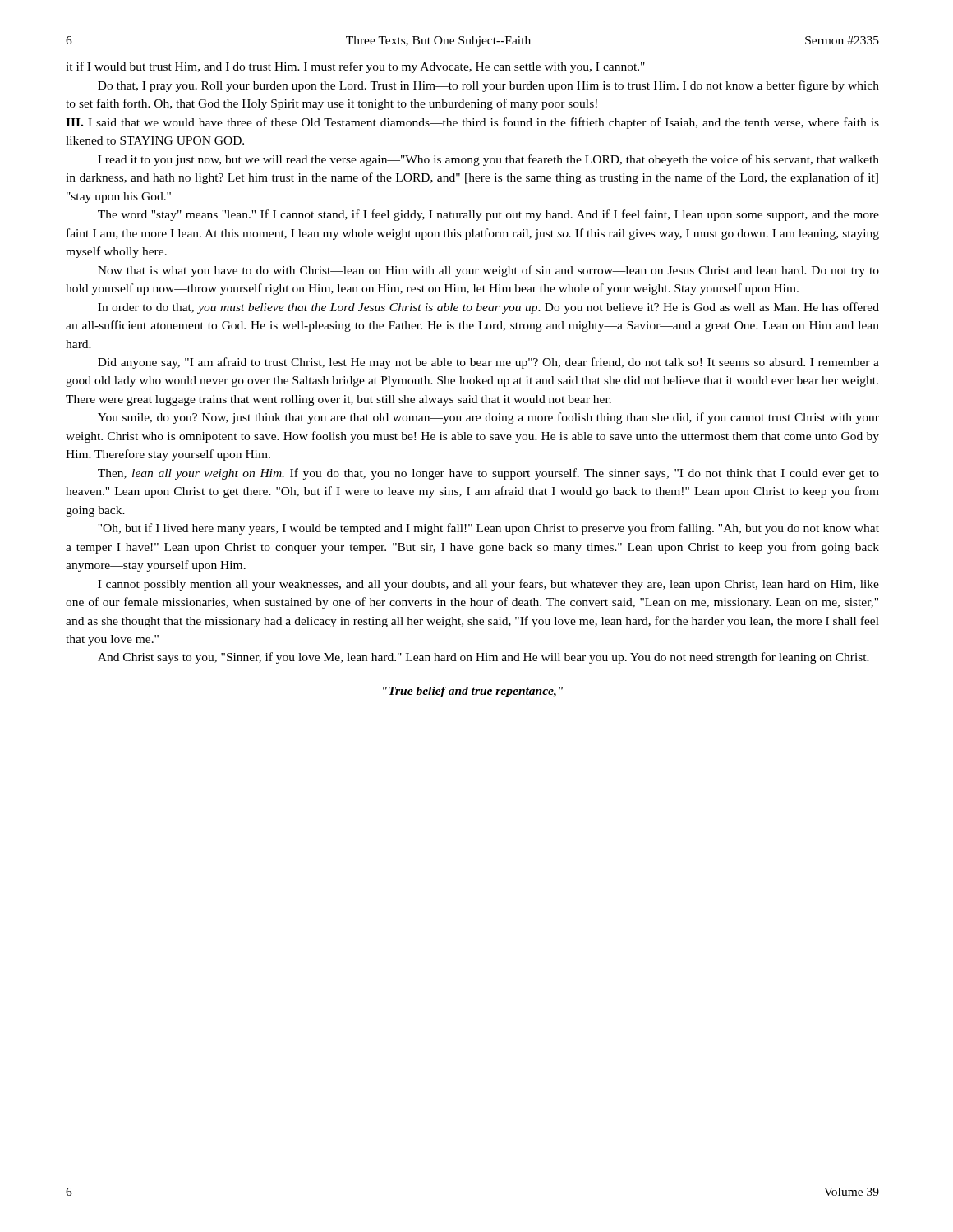The width and height of the screenshot is (953, 1232).
Task: Point to the block beginning "I read it"
Action: 472,178
